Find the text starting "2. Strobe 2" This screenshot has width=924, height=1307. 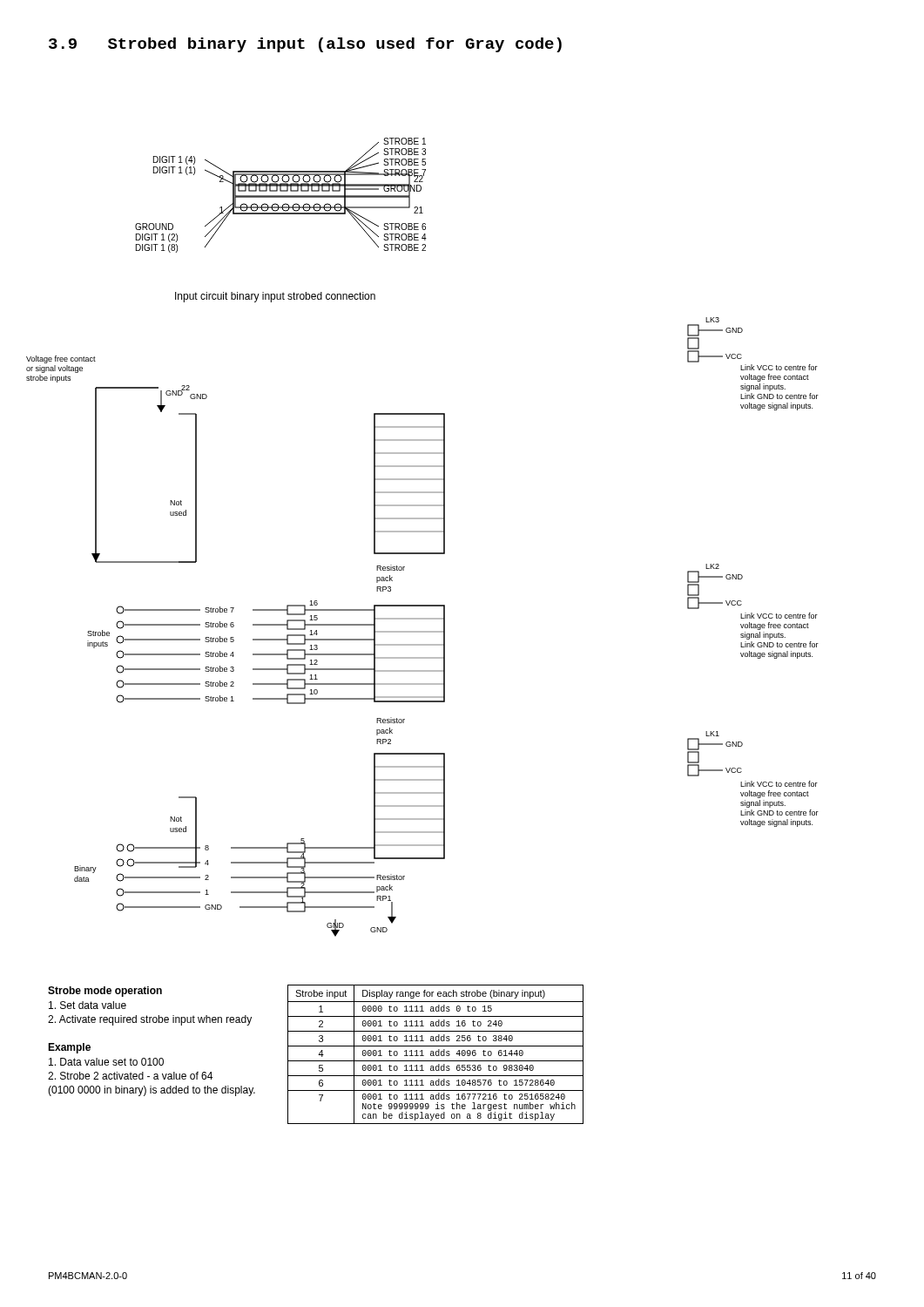(130, 1076)
